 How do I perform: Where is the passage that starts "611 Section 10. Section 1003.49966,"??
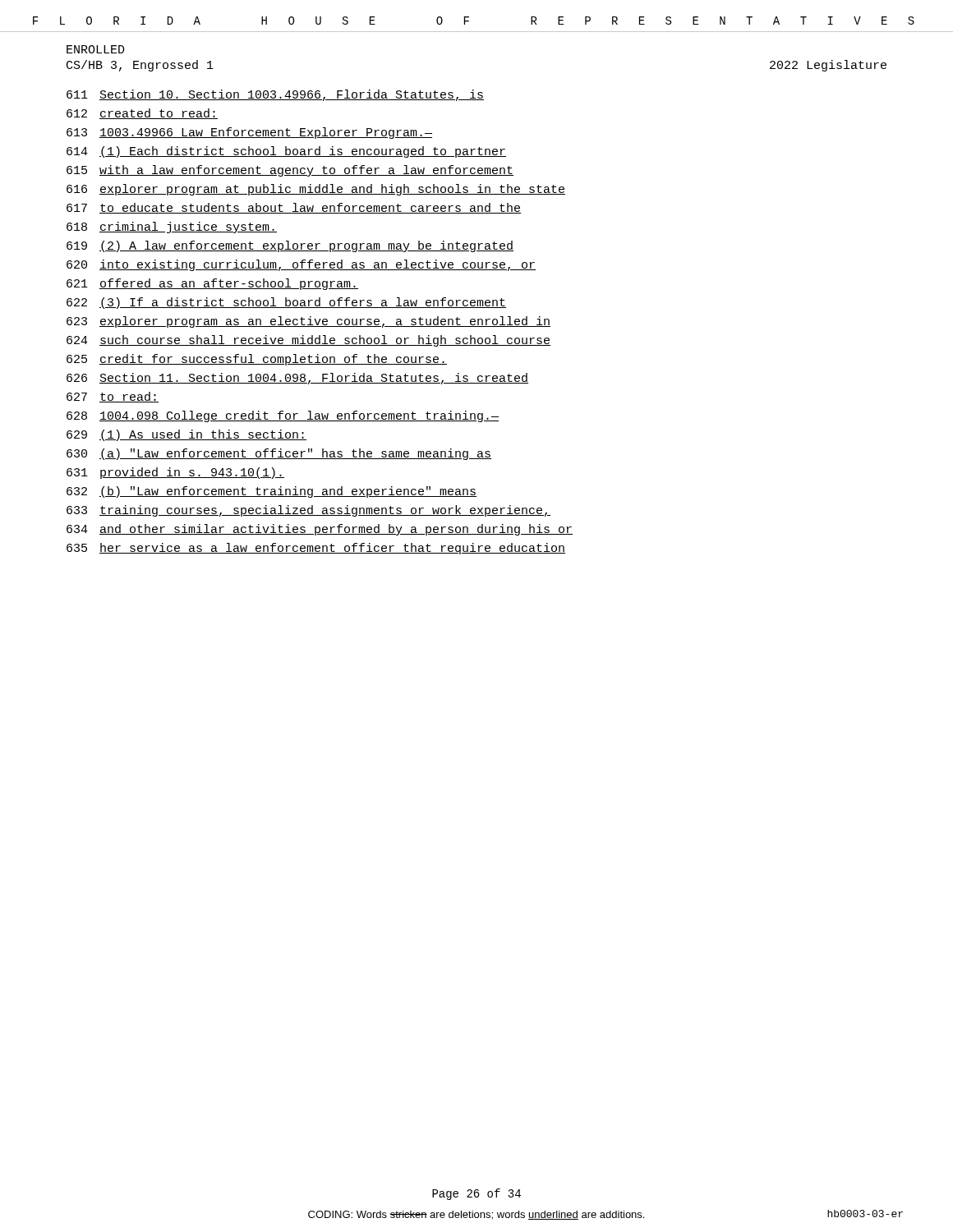[x=476, y=96]
